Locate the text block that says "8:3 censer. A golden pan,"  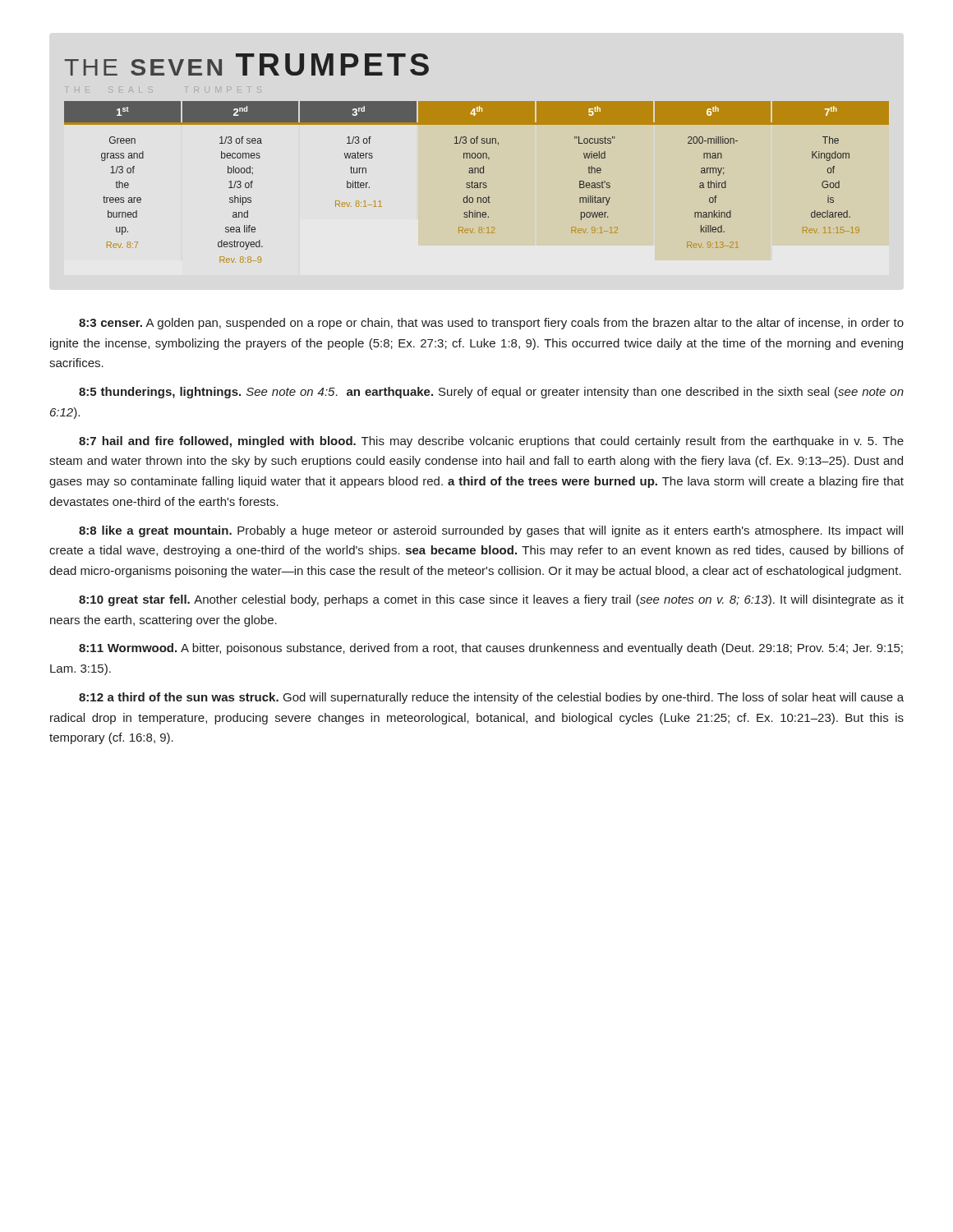(x=476, y=341)
